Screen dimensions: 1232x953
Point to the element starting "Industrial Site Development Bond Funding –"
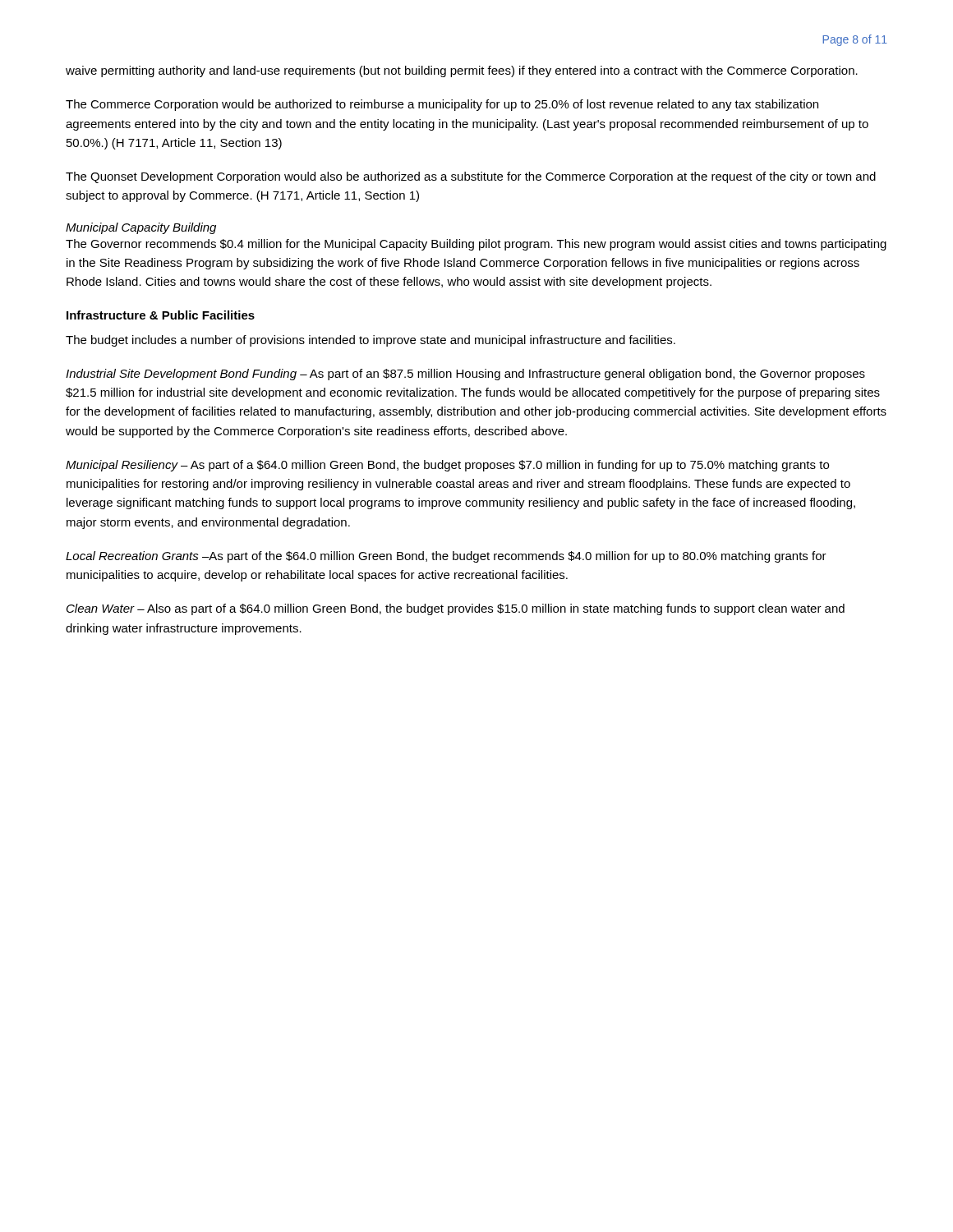[x=476, y=402]
